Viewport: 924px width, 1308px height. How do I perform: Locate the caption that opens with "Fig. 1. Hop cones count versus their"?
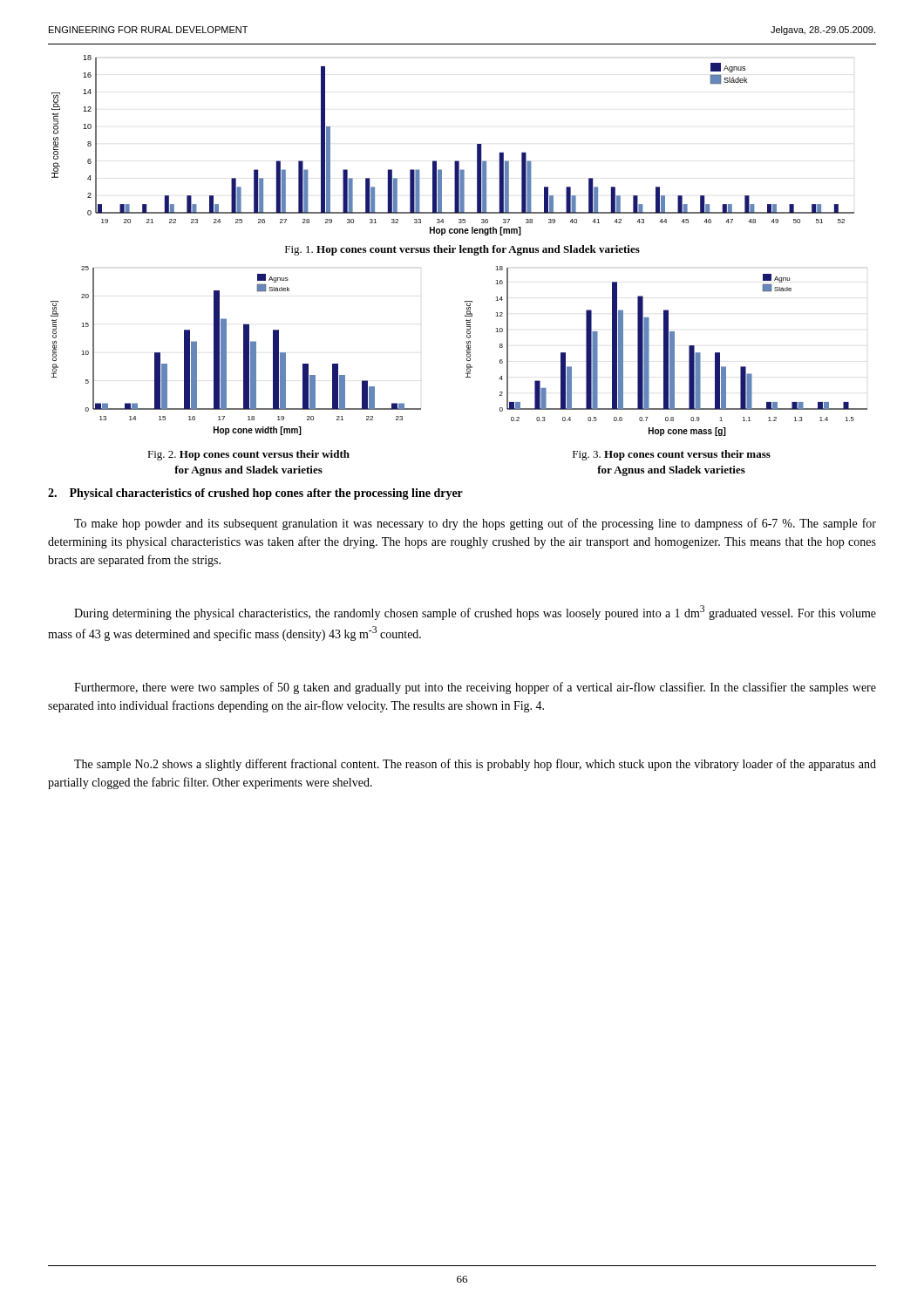pos(462,249)
